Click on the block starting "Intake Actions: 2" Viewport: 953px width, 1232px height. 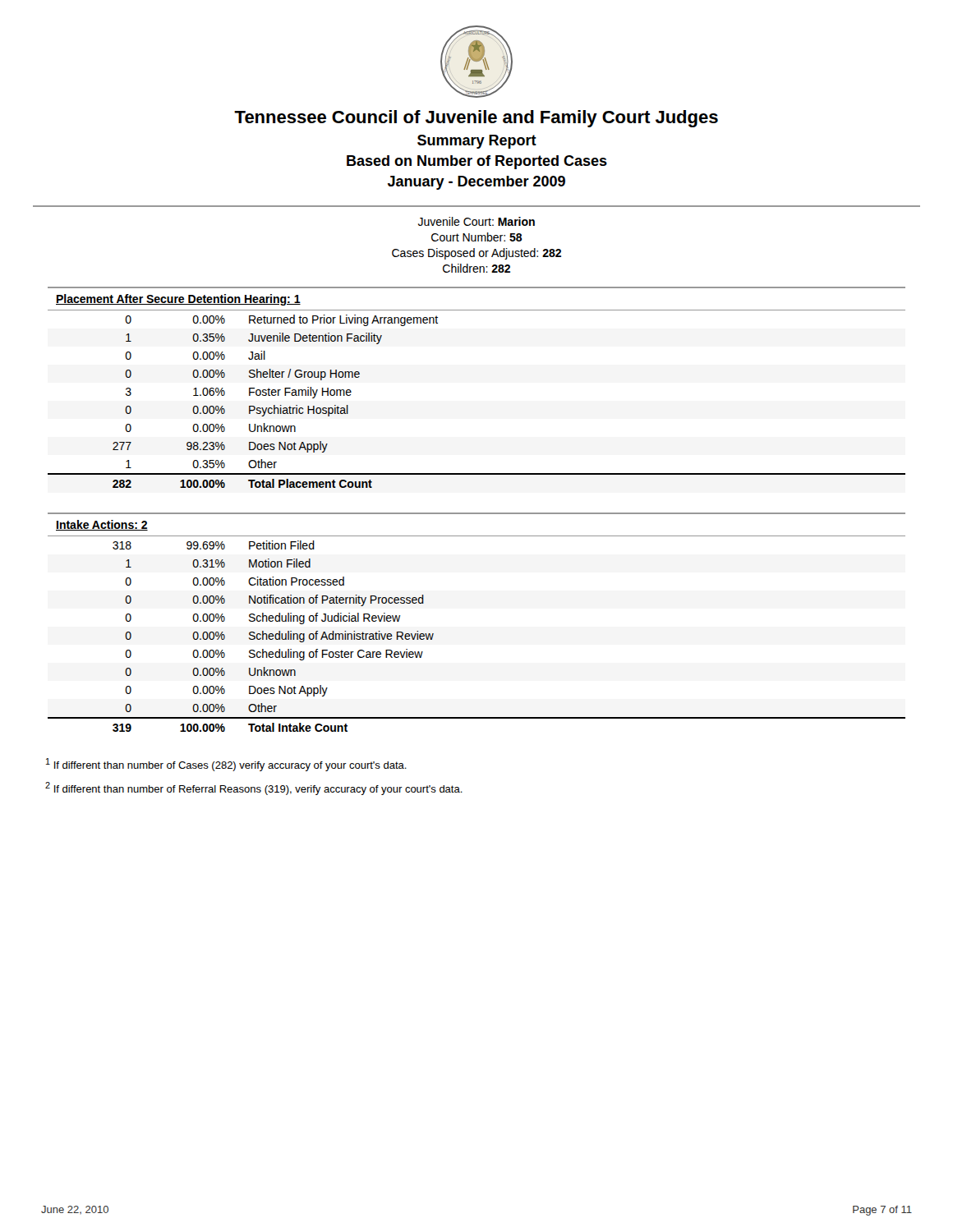pos(102,525)
